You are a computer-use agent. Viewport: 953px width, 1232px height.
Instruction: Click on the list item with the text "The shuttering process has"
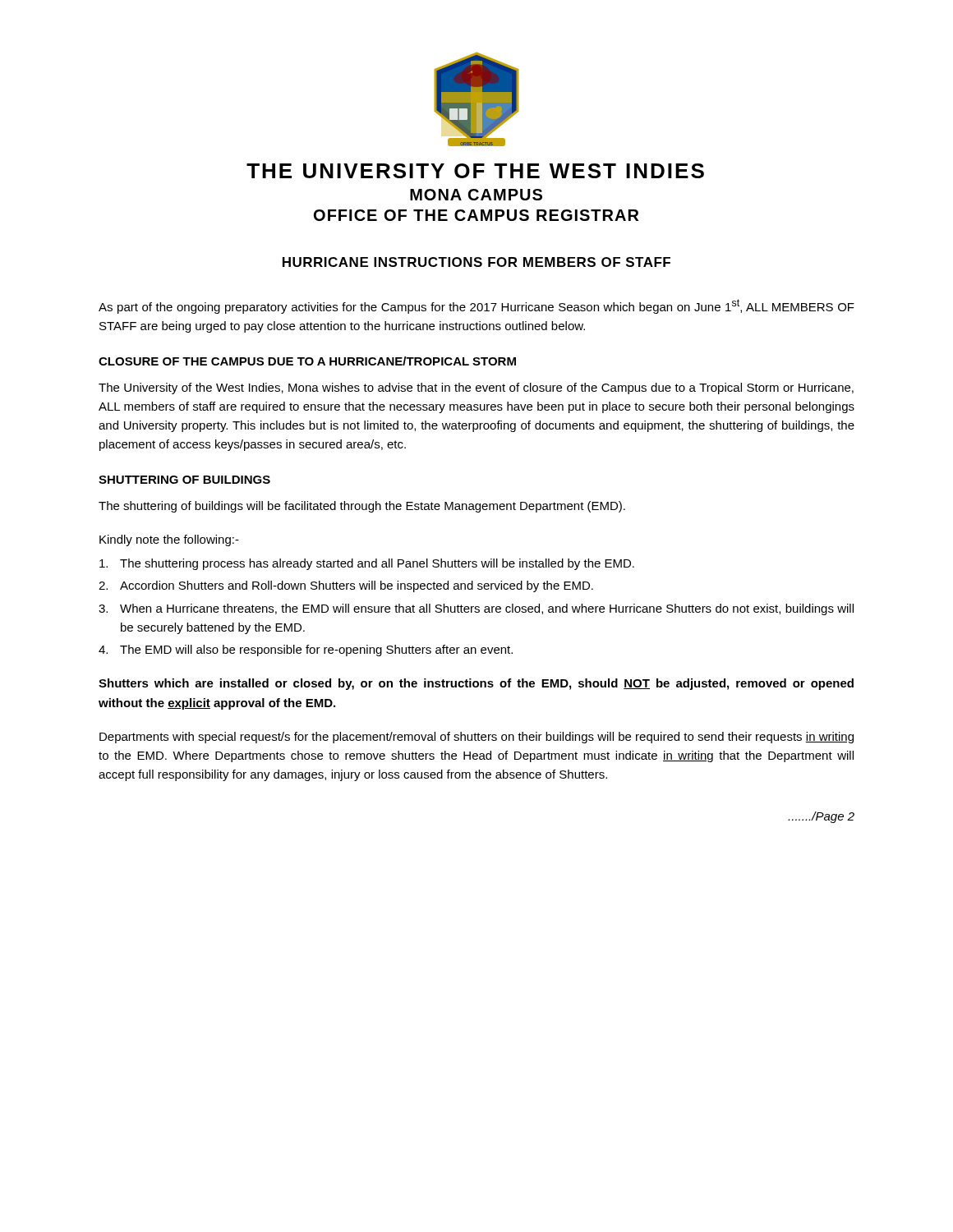(x=476, y=563)
